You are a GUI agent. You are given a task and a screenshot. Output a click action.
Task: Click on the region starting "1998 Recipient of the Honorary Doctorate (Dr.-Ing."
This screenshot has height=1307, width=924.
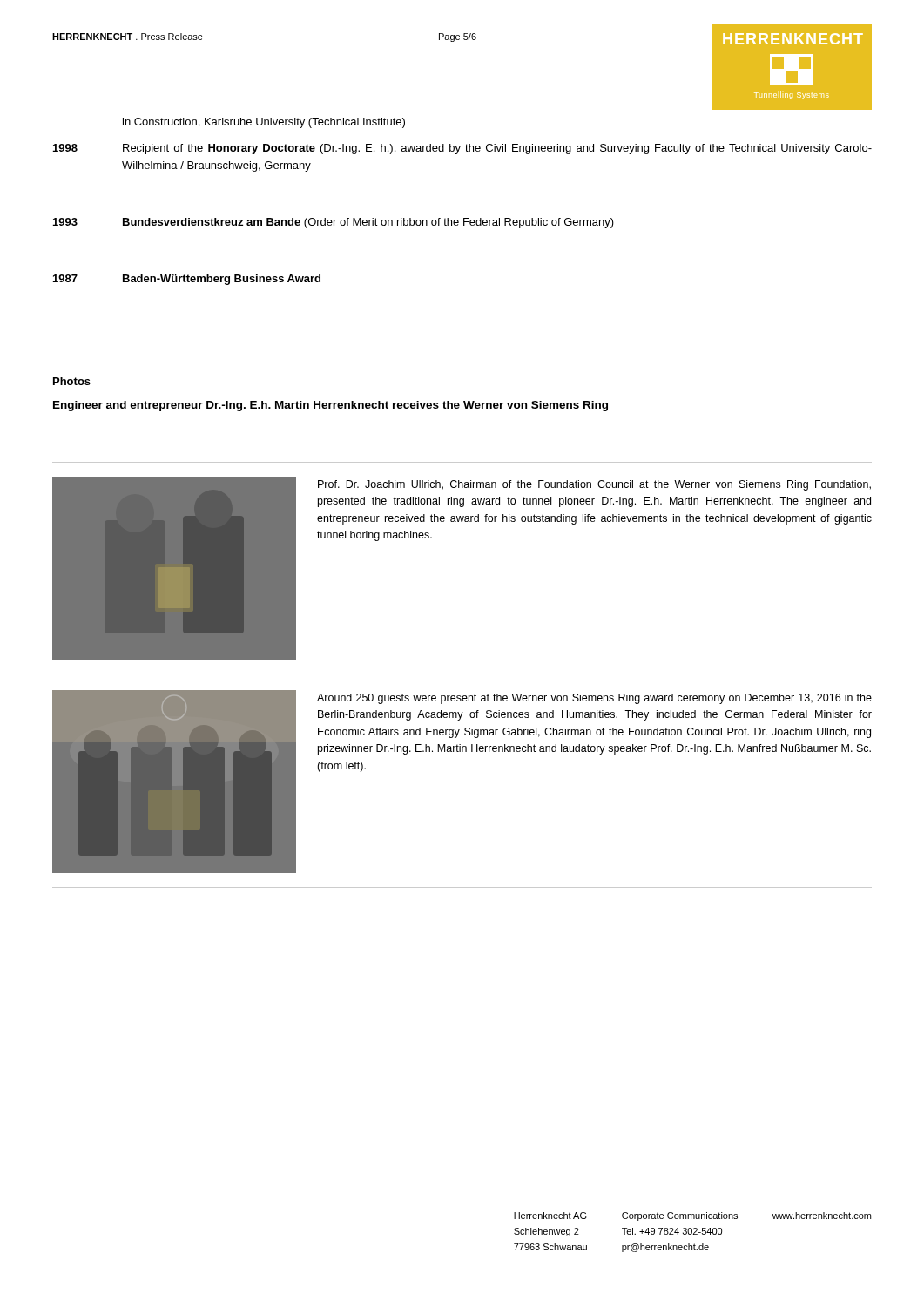point(462,157)
